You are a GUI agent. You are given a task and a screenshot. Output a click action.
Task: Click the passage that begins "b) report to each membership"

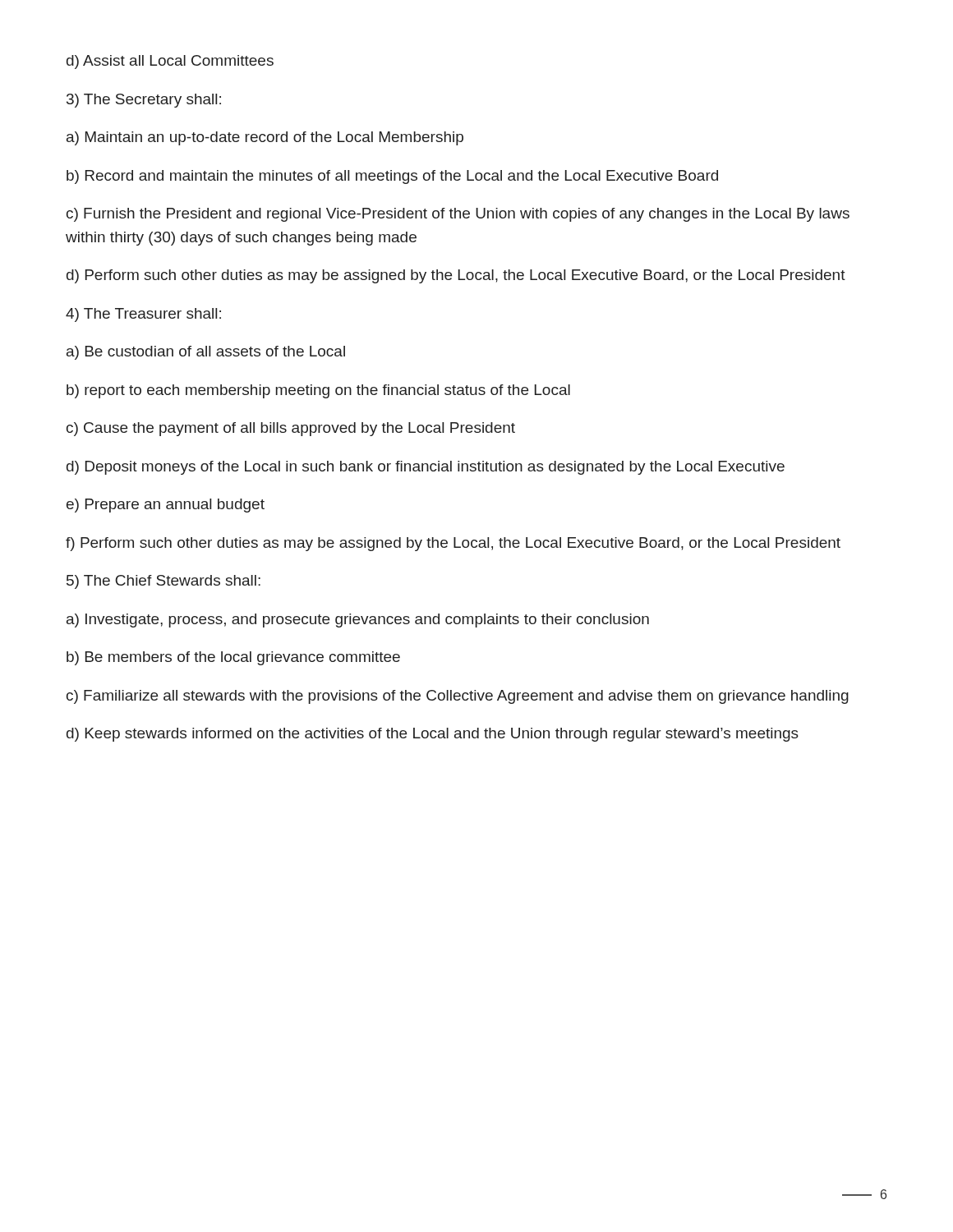click(318, 389)
